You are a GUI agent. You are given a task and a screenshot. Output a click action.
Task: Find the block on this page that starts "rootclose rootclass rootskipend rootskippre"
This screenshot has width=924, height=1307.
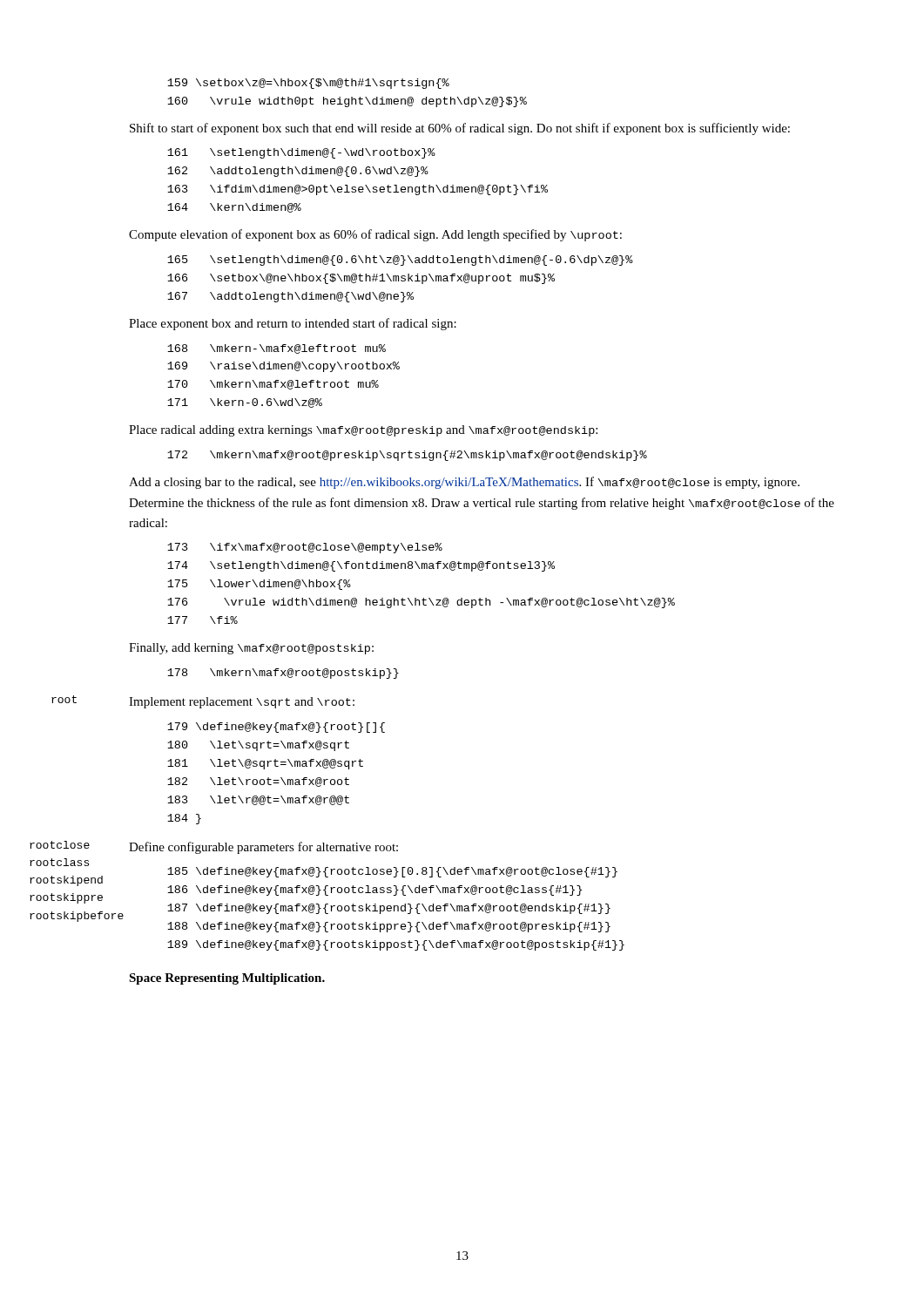tap(263, 848)
